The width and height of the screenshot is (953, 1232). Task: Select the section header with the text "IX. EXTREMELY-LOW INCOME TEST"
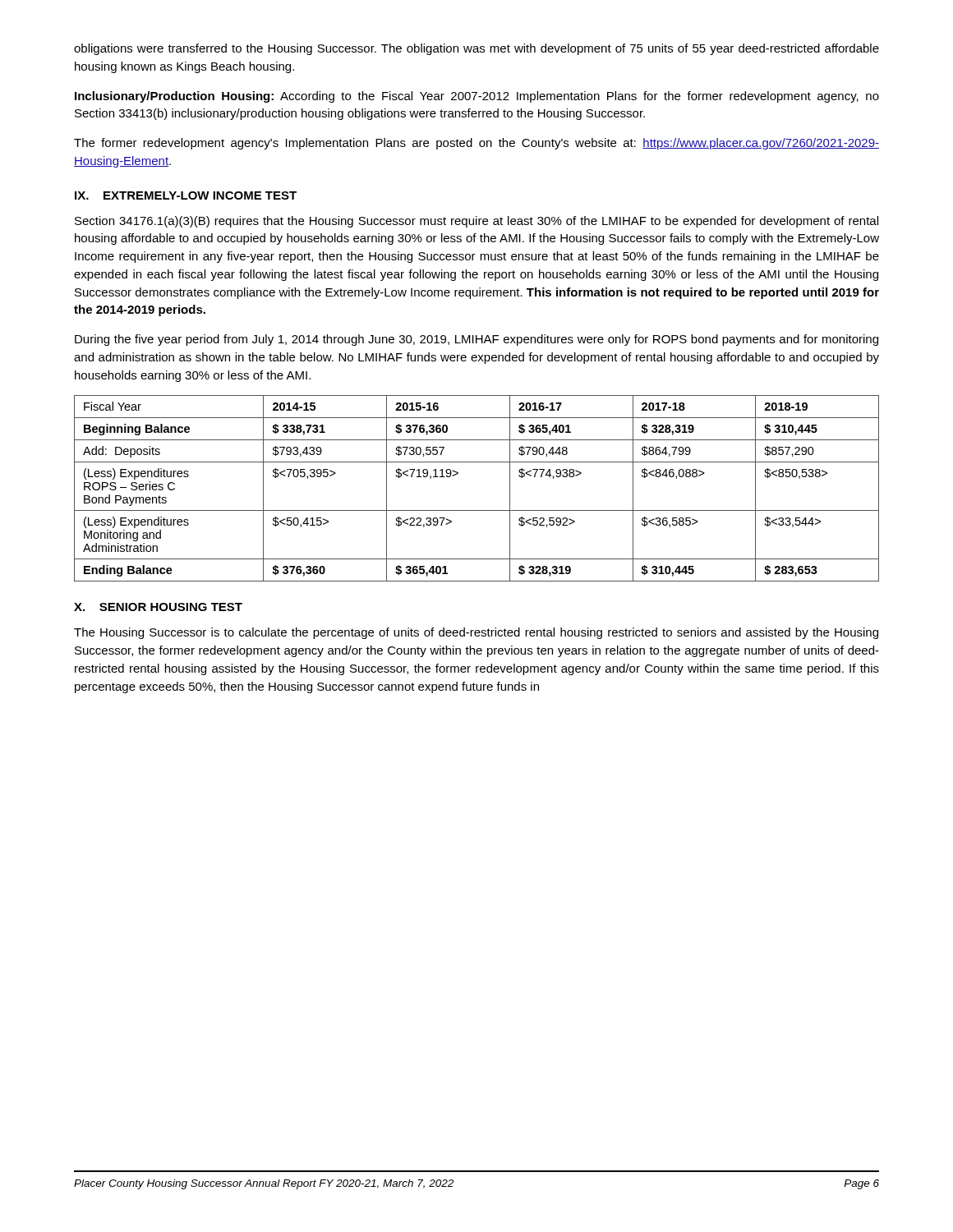coord(185,195)
